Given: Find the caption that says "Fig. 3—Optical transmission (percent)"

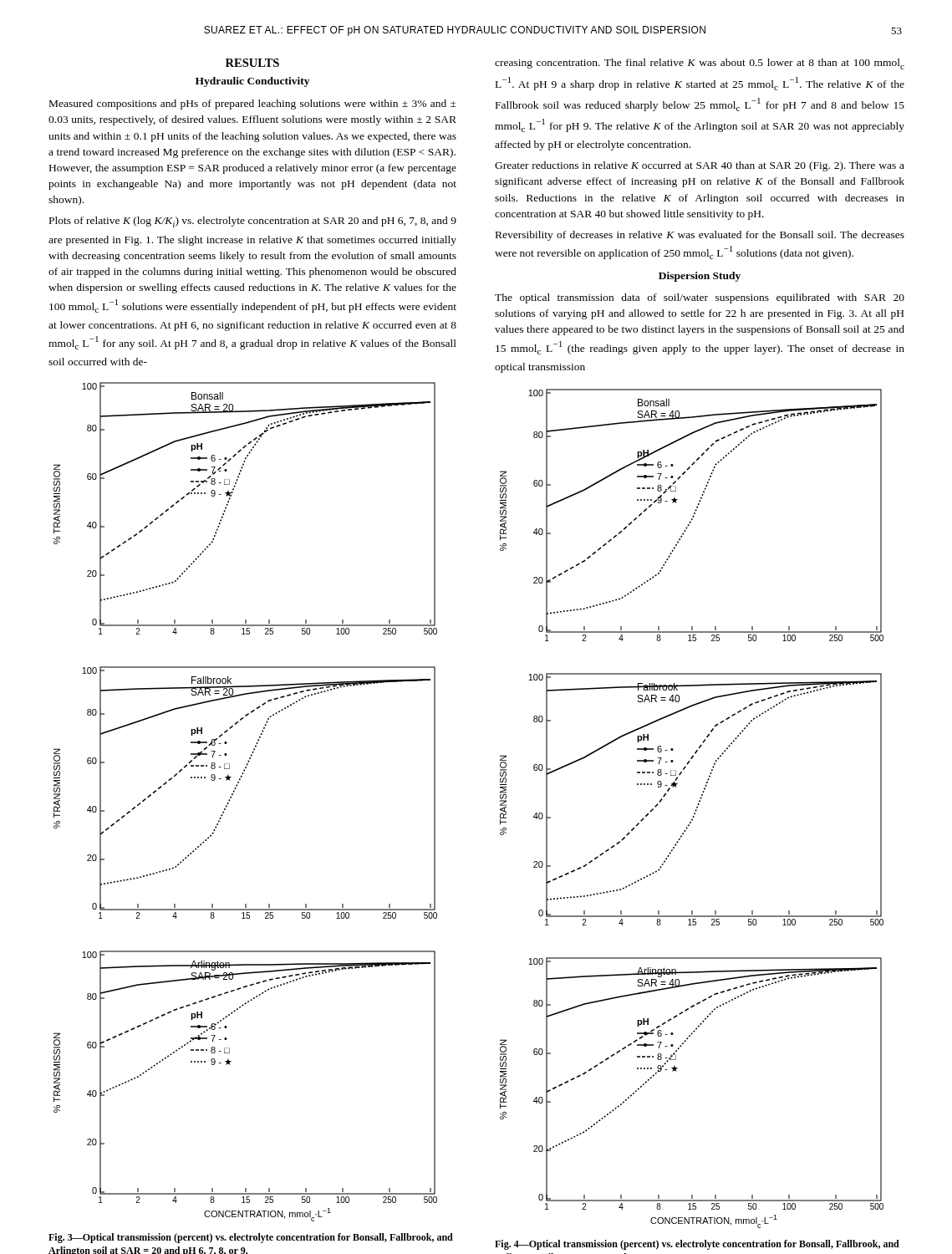Looking at the screenshot, I should tap(251, 1243).
